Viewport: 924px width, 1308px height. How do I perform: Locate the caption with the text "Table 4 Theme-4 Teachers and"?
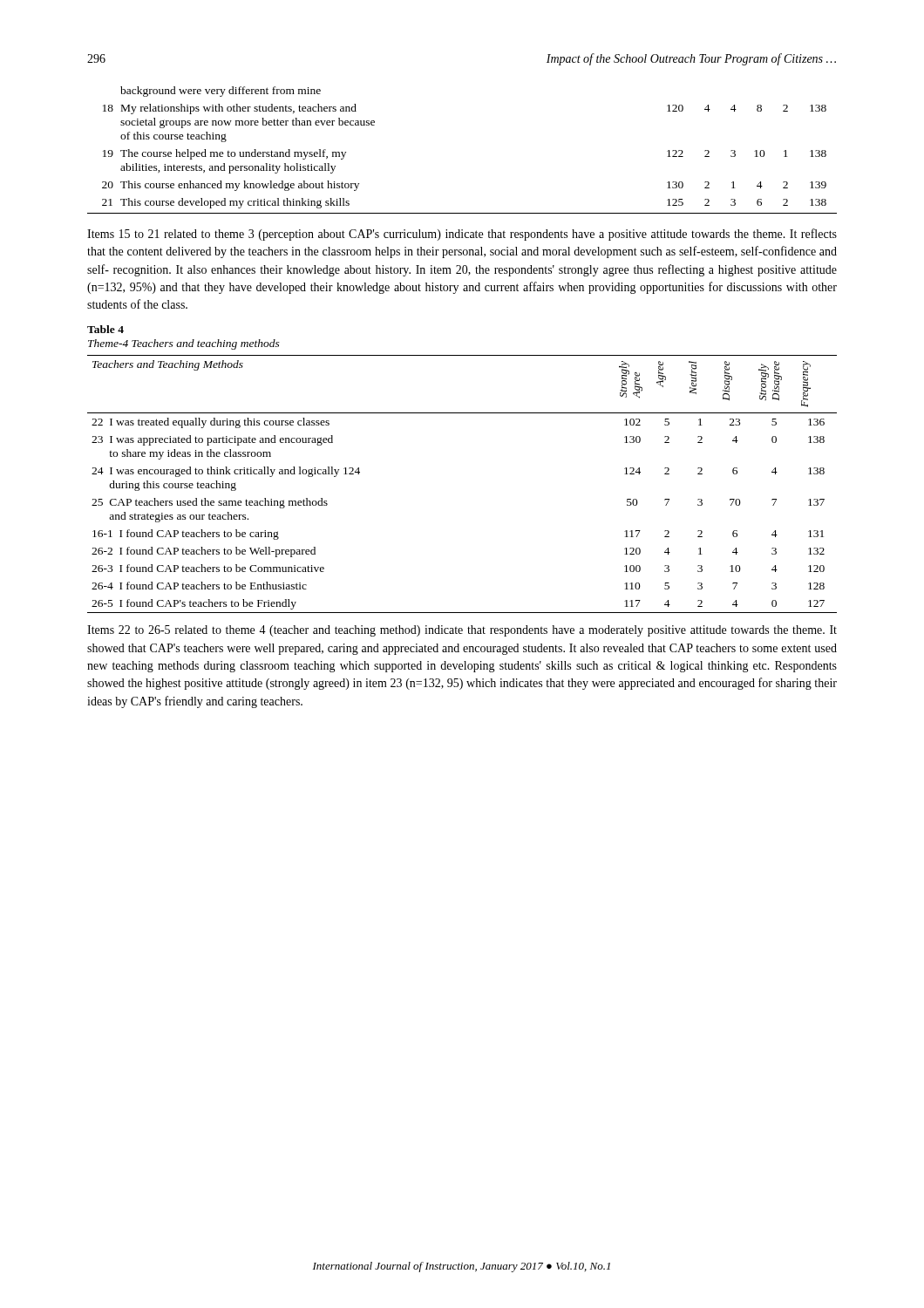coord(105,329)
